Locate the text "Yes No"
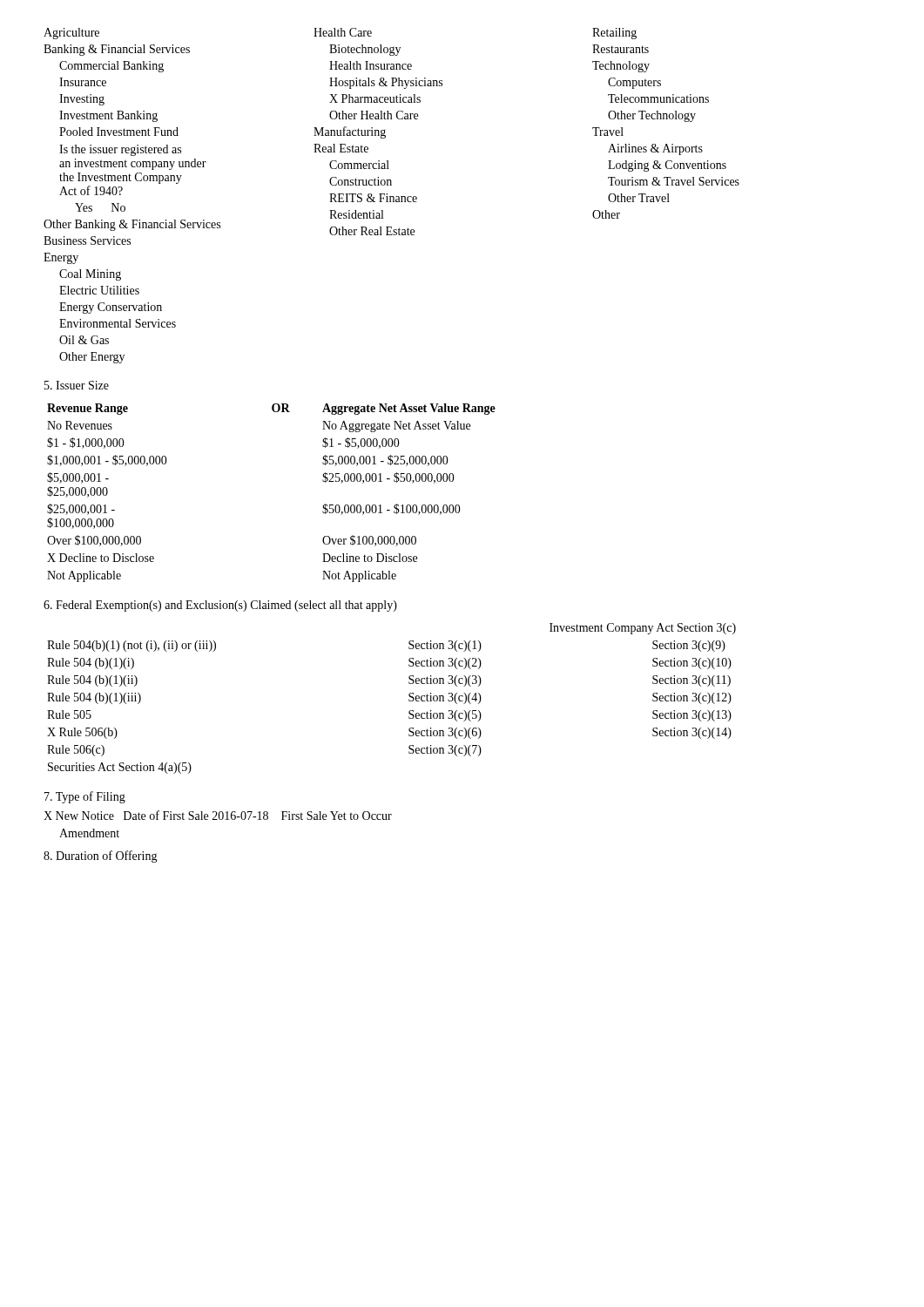This screenshot has height=1307, width=924. point(100,208)
